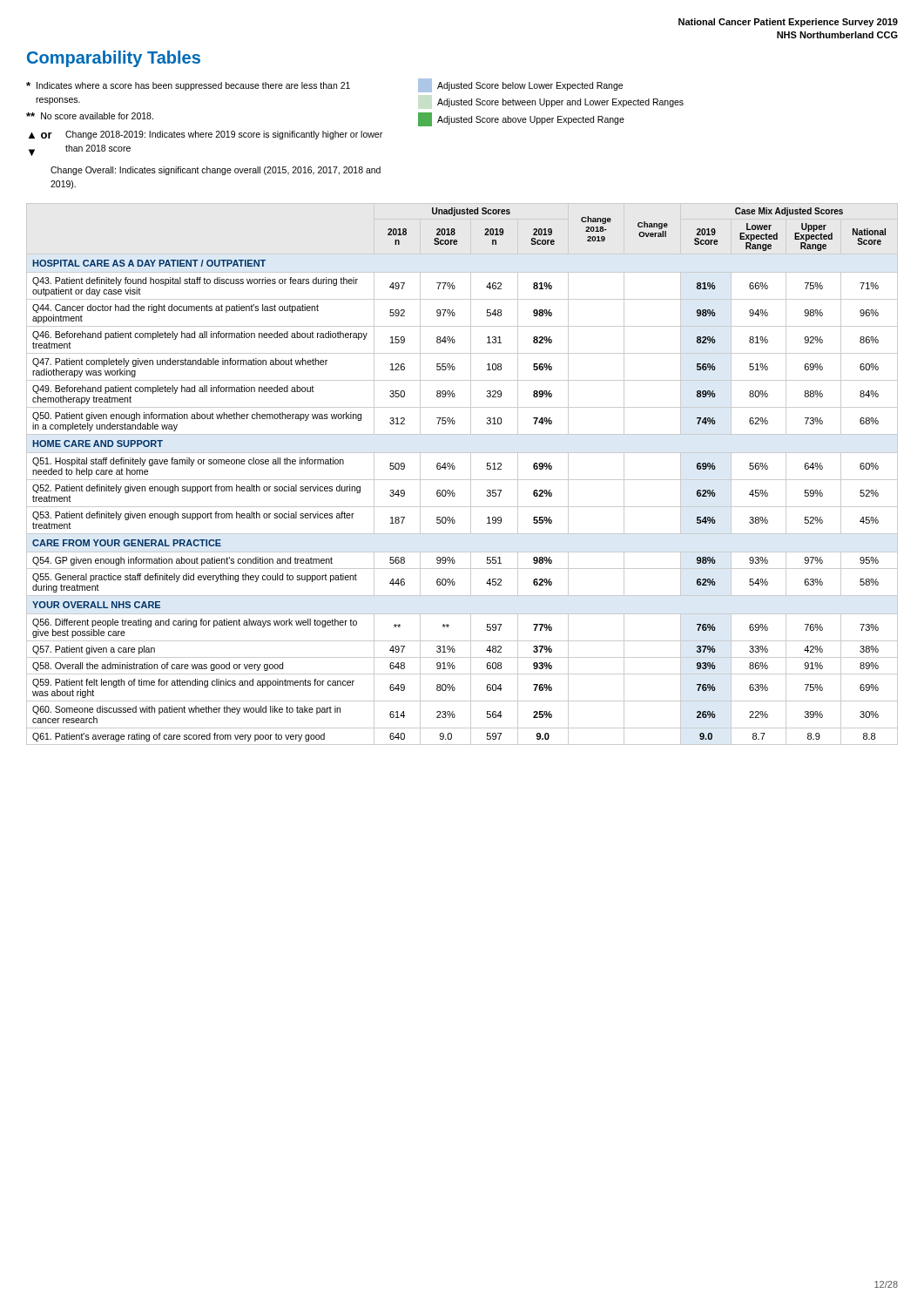Select the table that reads "Lower Expected Range"
The width and height of the screenshot is (924, 1307).
coord(462,474)
